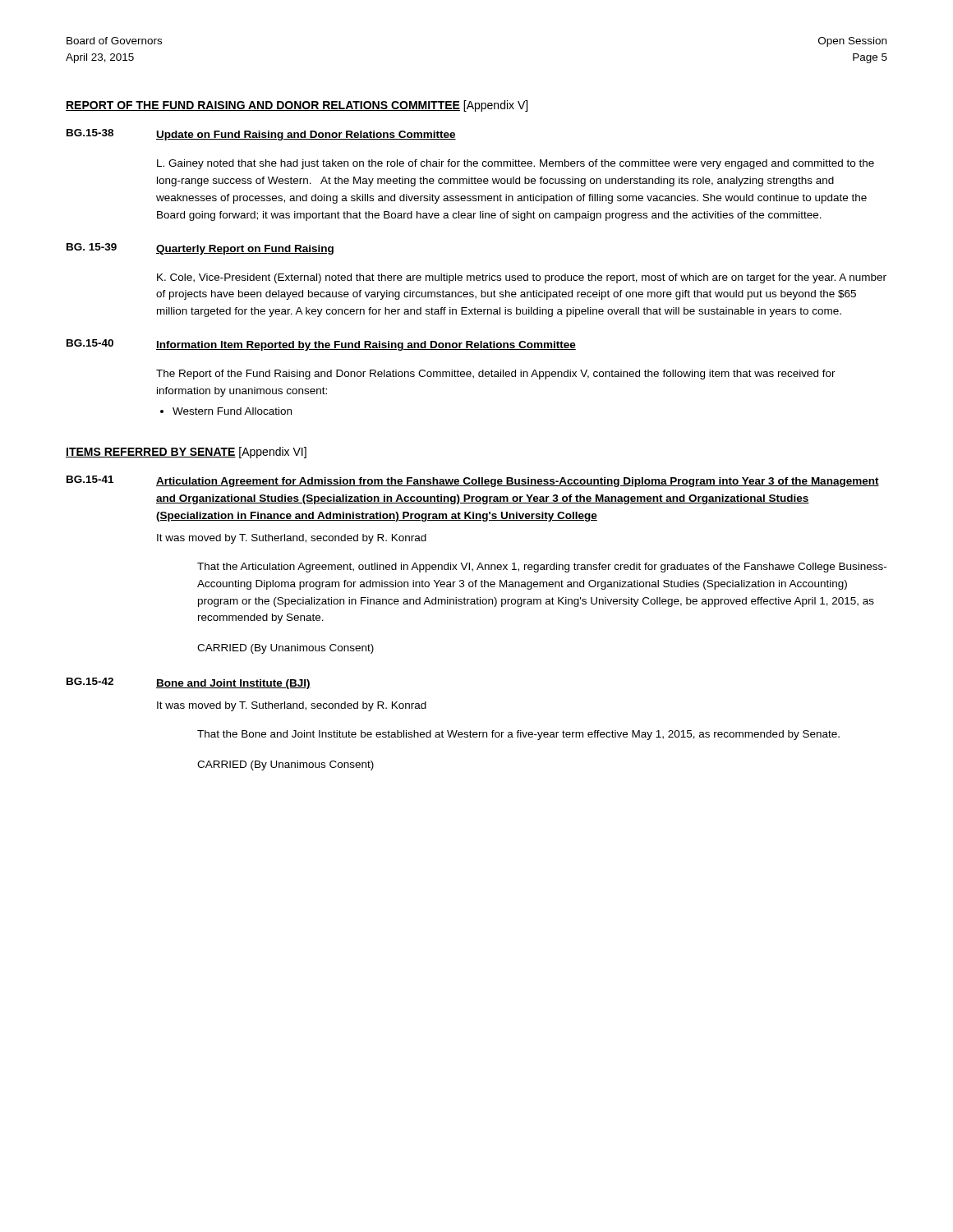Select the text block with the text "L. Gainey noted that she had just"
Image resolution: width=953 pixels, height=1232 pixels.
[x=515, y=189]
